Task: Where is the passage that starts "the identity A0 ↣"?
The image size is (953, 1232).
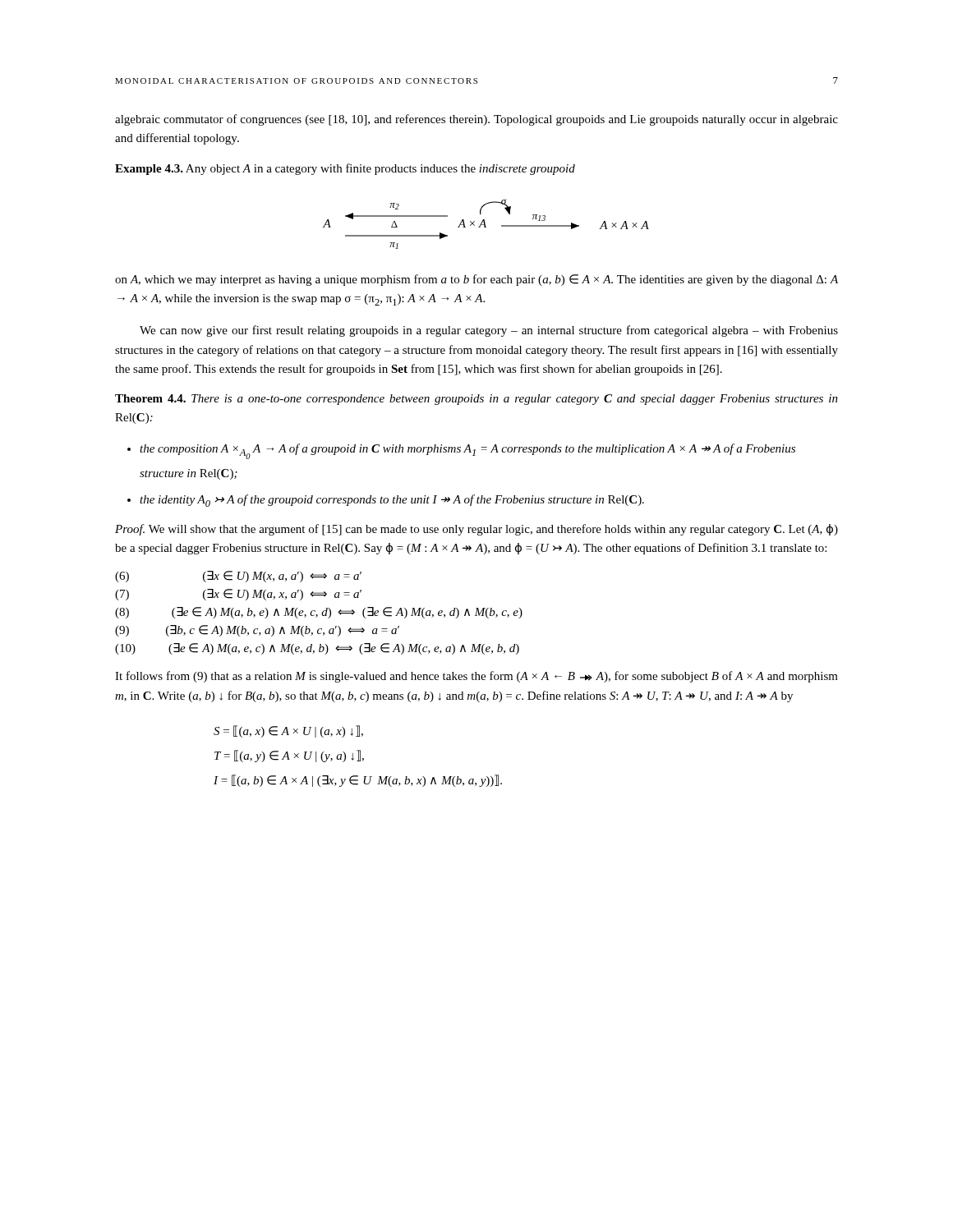Action: [x=392, y=501]
